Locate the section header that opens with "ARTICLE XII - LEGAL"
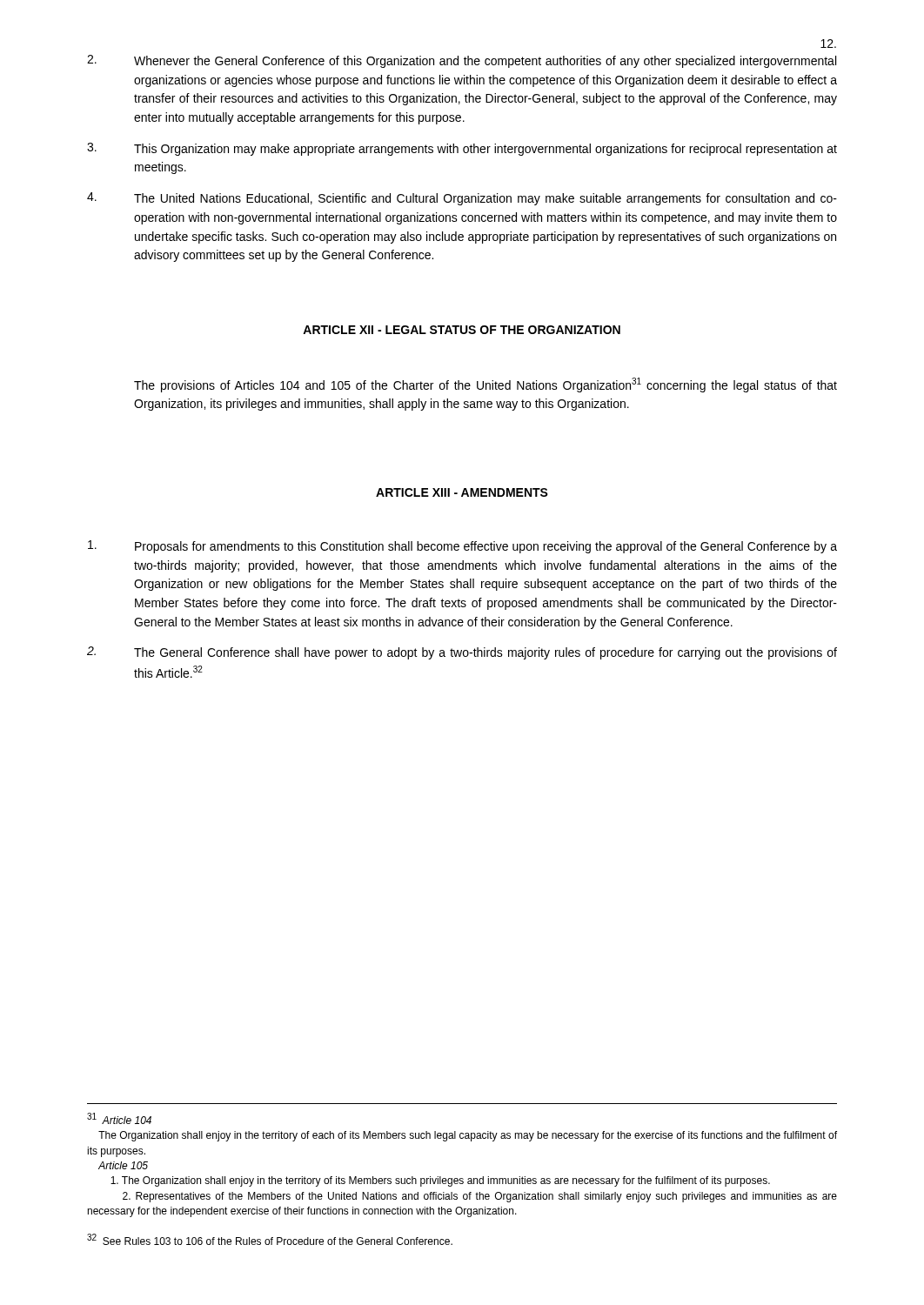Image resolution: width=924 pixels, height=1305 pixels. [x=462, y=330]
